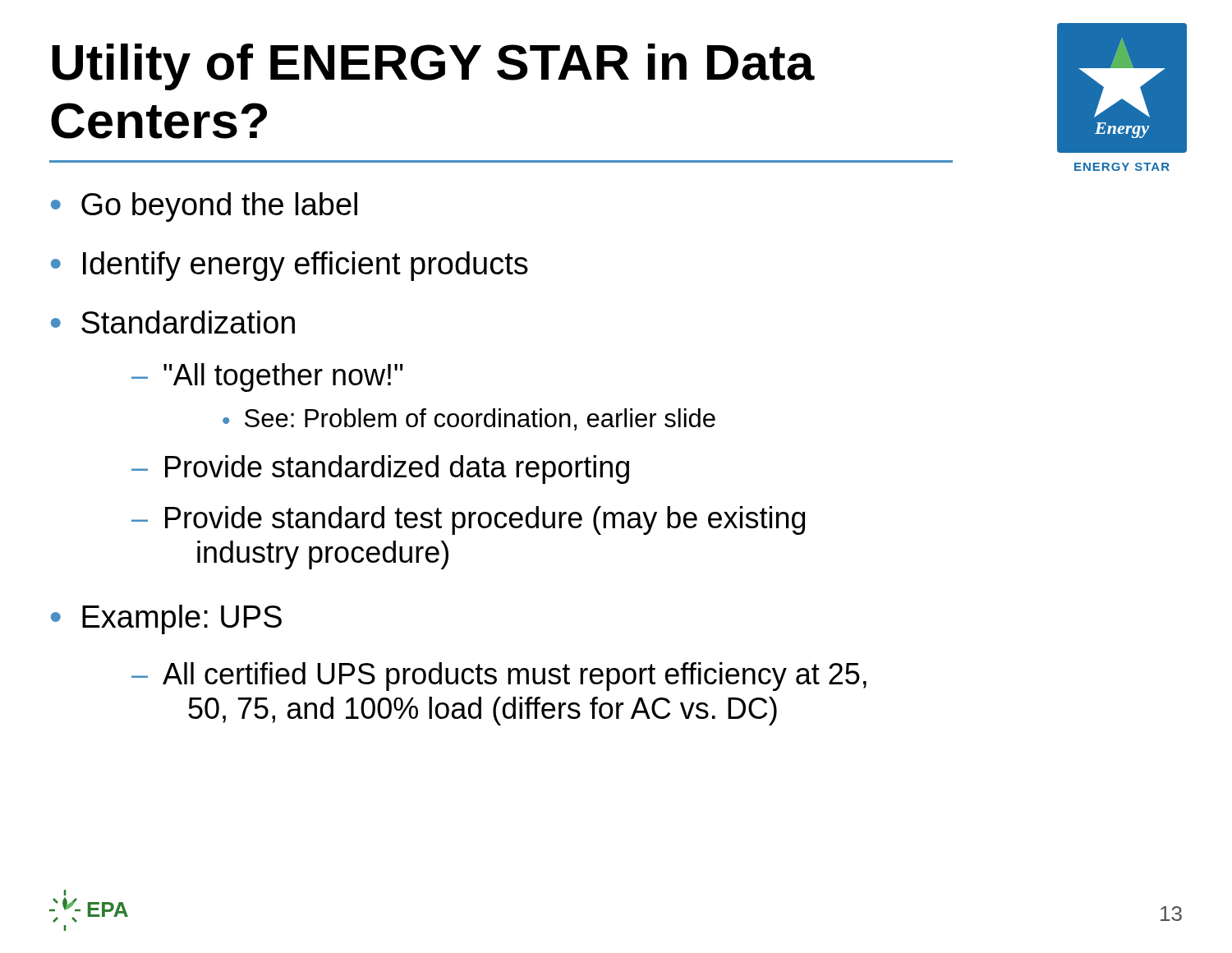Select the text starting "• Identify energy efficient products"
The height and width of the screenshot is (953, 1232).
point(289,265)
